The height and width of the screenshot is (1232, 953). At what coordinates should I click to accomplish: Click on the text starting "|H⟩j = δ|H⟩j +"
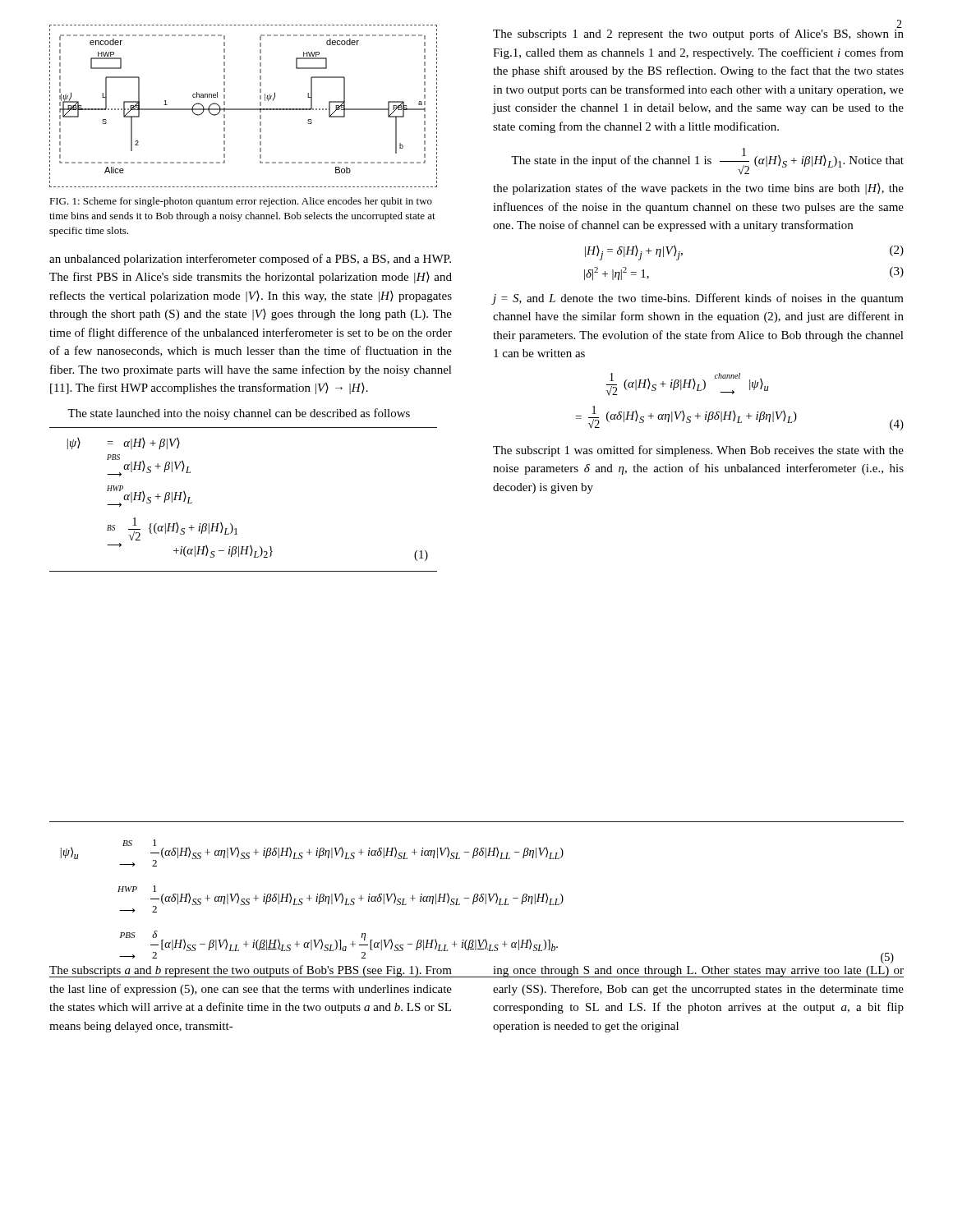(633, 253)
